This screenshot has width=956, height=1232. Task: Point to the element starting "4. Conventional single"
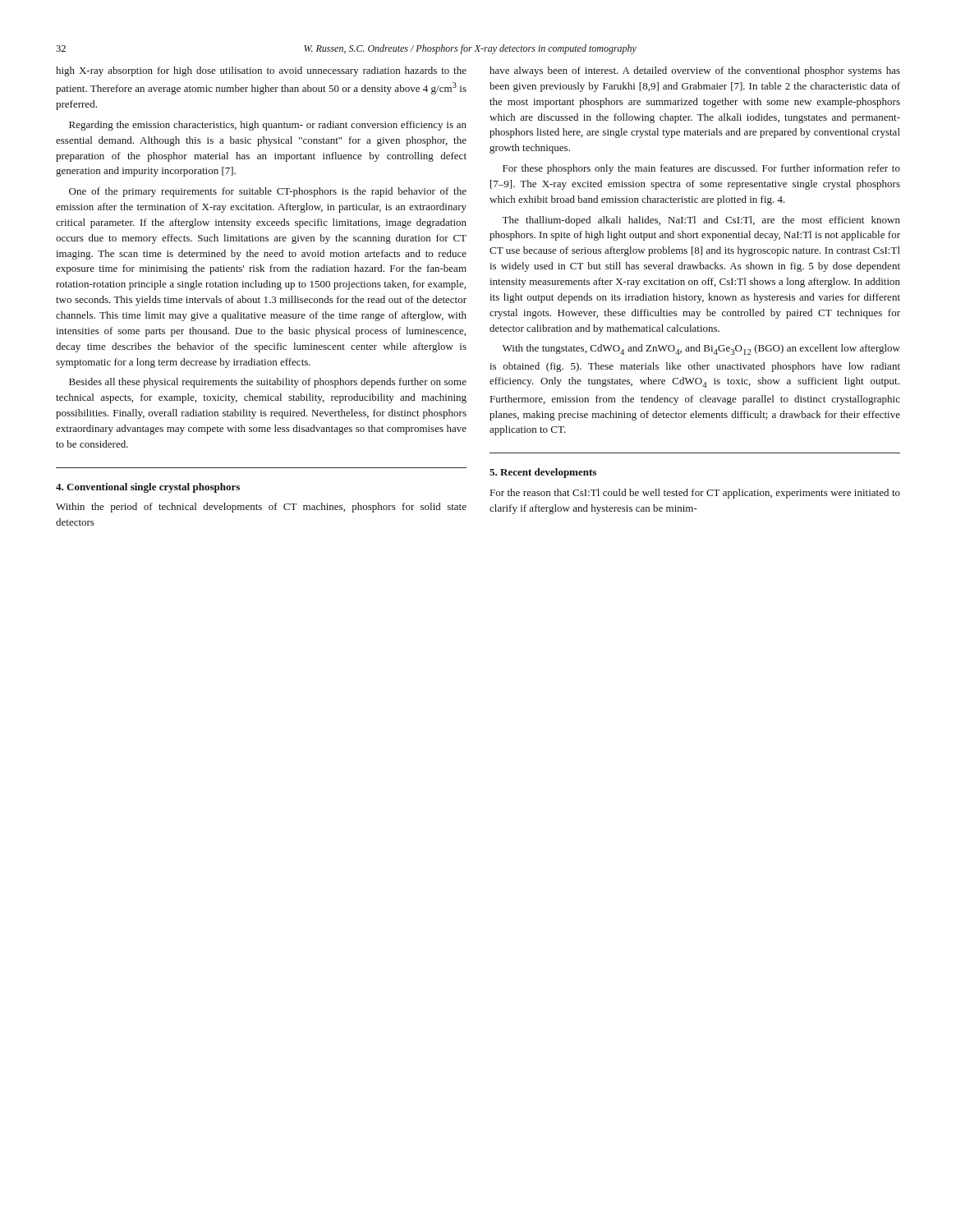click(x=148, y=486)
